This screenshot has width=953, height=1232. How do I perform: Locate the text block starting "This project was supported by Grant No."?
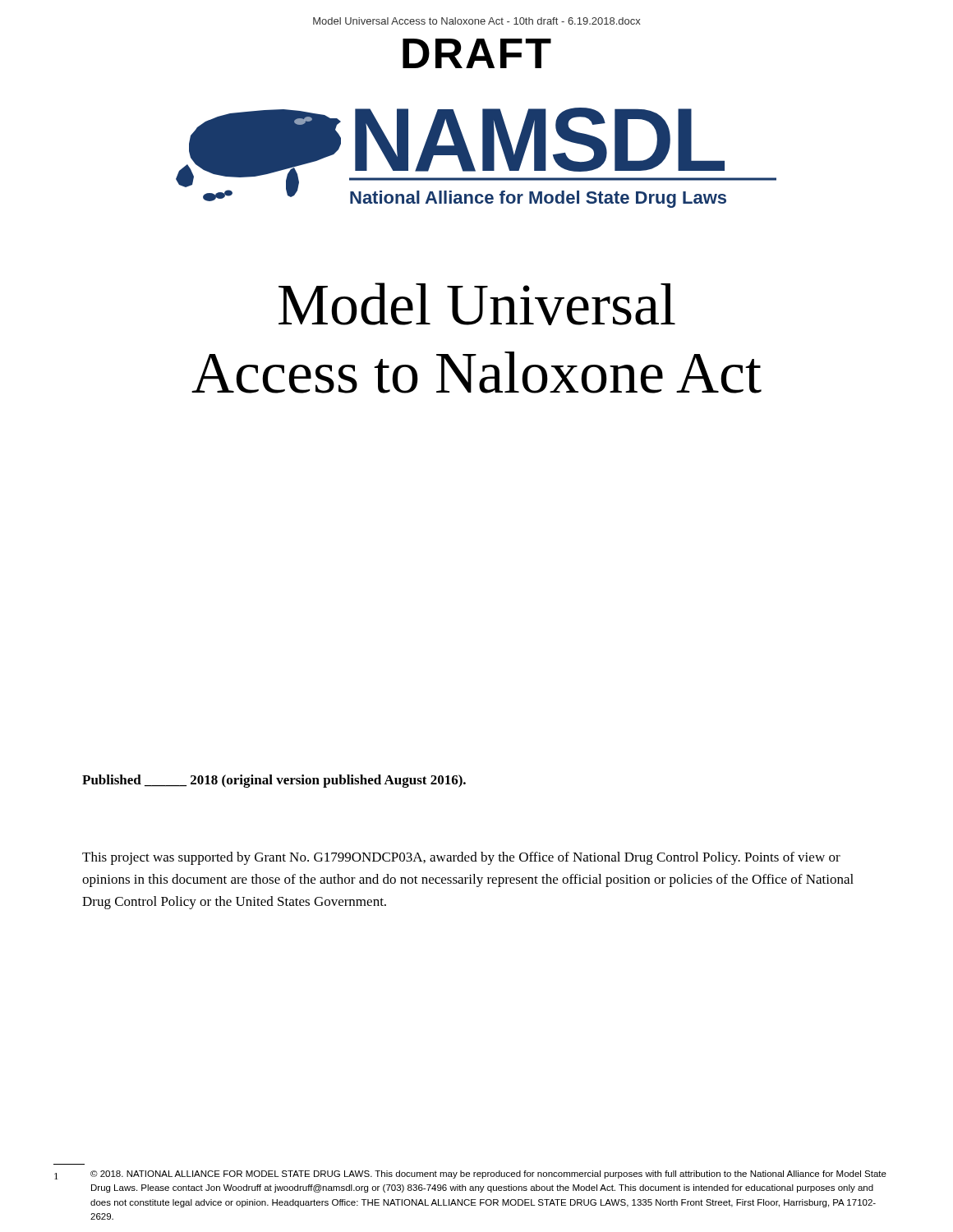[468, 879]
